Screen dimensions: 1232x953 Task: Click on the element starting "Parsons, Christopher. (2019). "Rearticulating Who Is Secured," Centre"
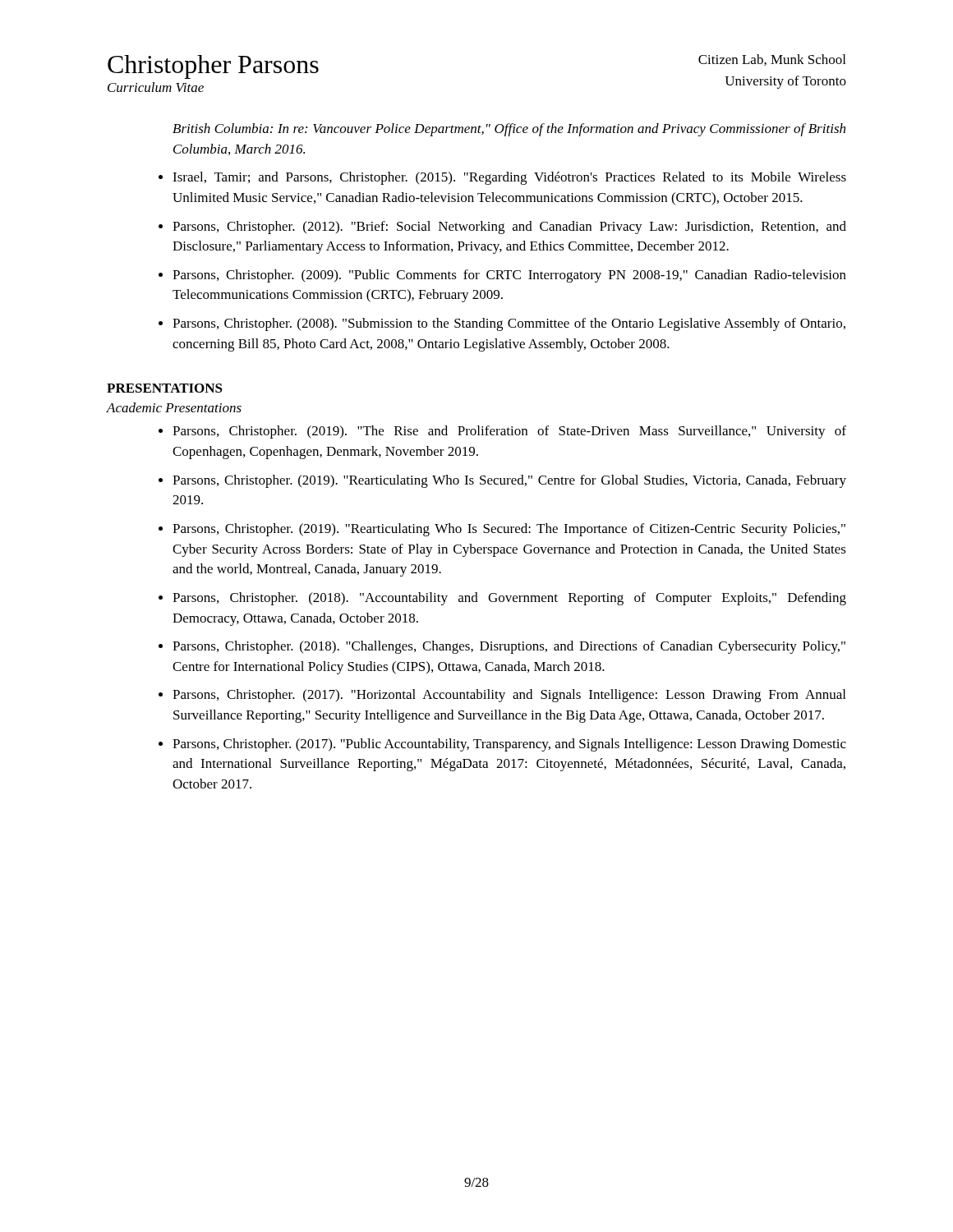[x=509, y=490]
